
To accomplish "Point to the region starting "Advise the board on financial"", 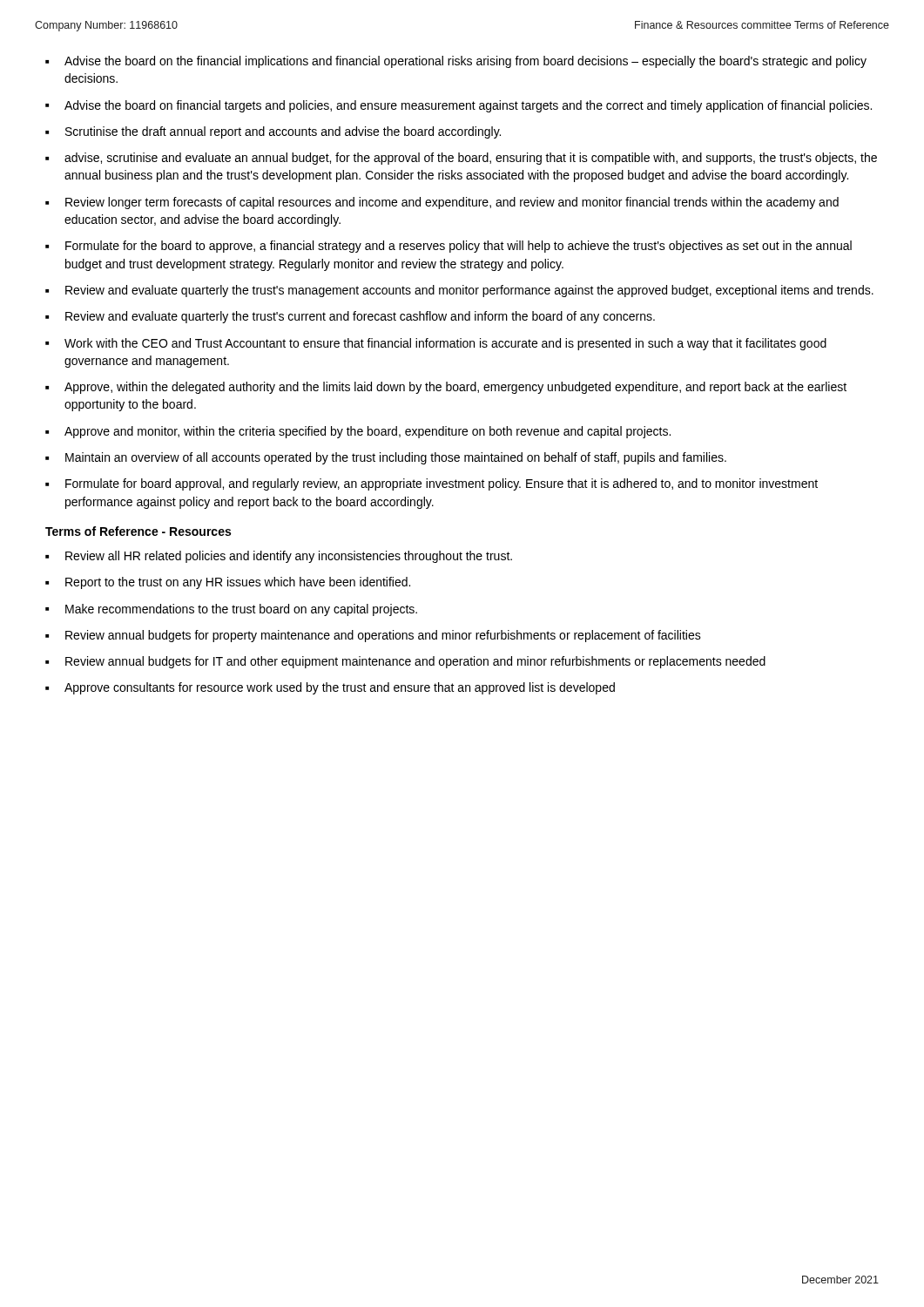I will (x=462, y=105).
